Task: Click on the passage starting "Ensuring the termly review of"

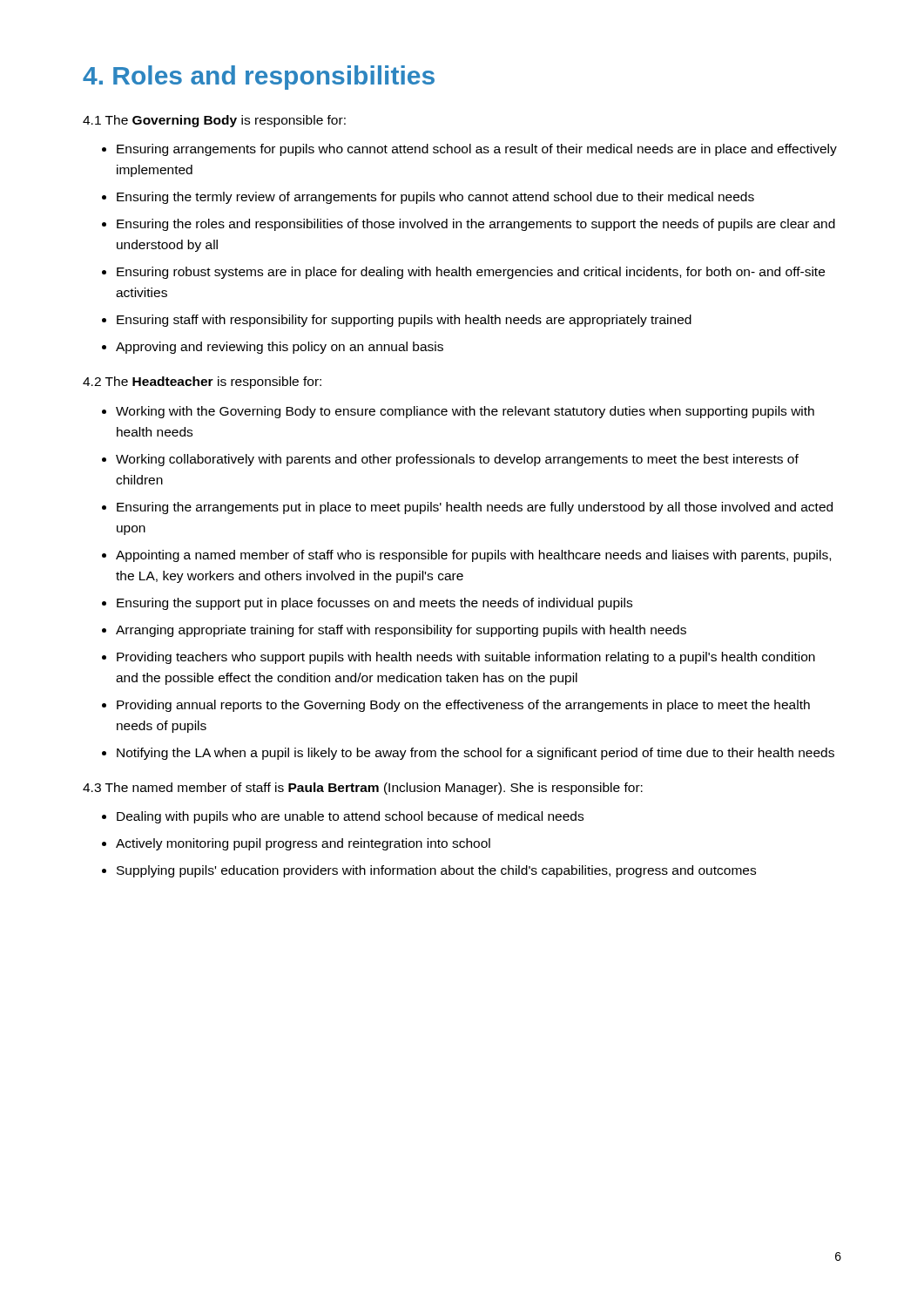Action: [x=435, y=197]
